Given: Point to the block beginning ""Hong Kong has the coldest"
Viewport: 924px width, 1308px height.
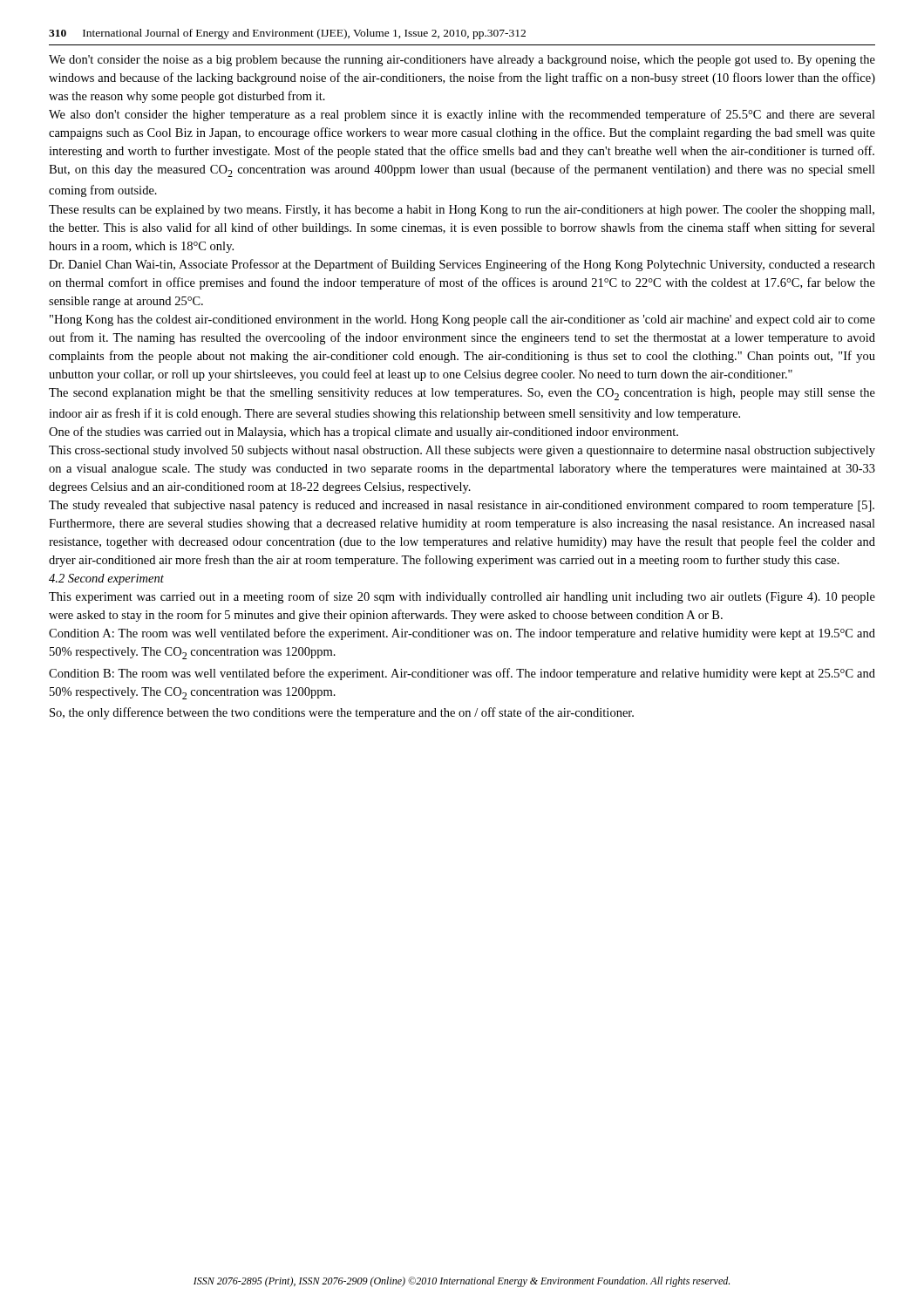Looking at the screenshot, I should pyautogui.click(x=462, y=346).
